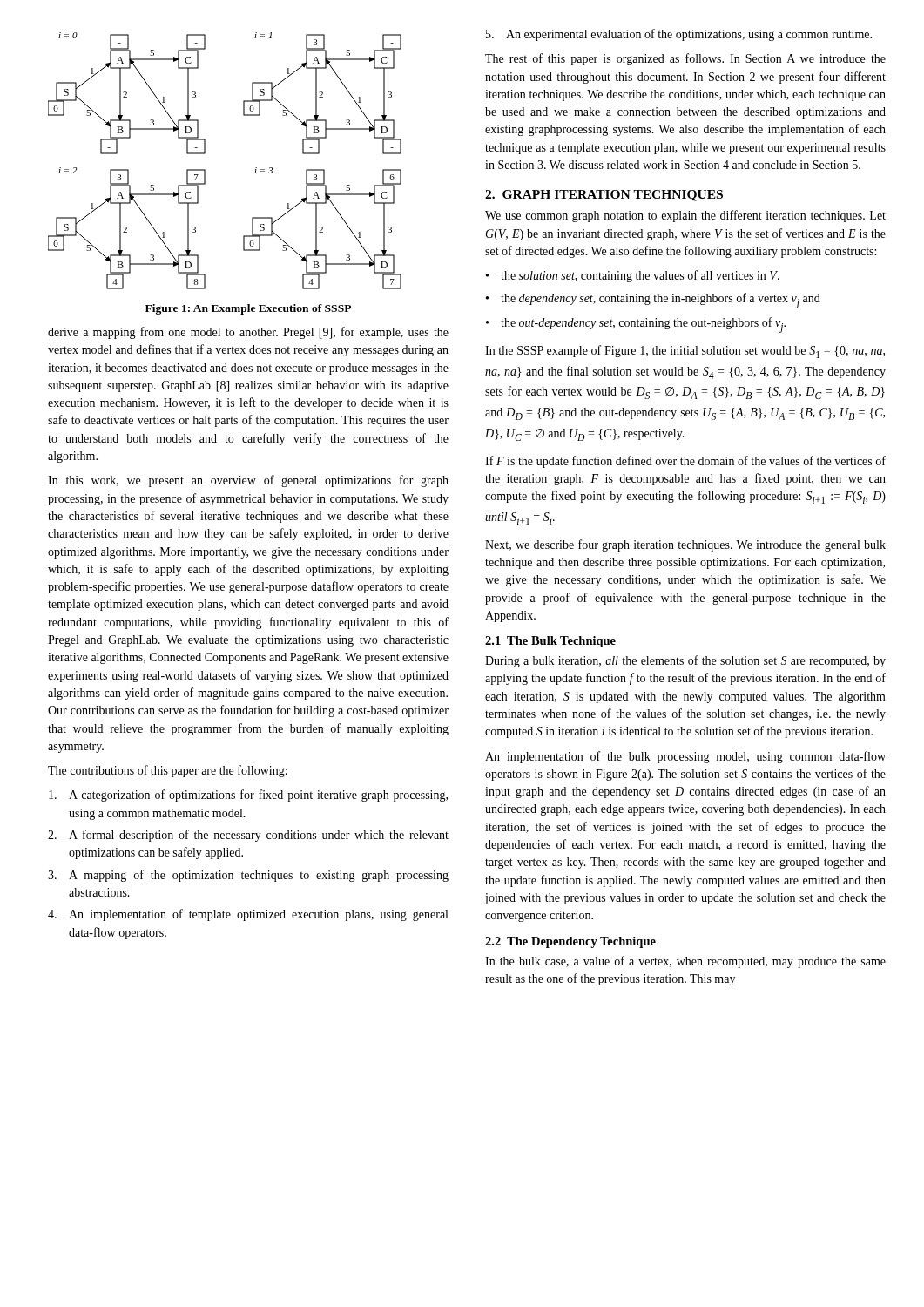Find "2. GRAPH ITERATION TECHNIQUES" on this page
Screen dimensions: 1307x924
[x=604, y=194]
